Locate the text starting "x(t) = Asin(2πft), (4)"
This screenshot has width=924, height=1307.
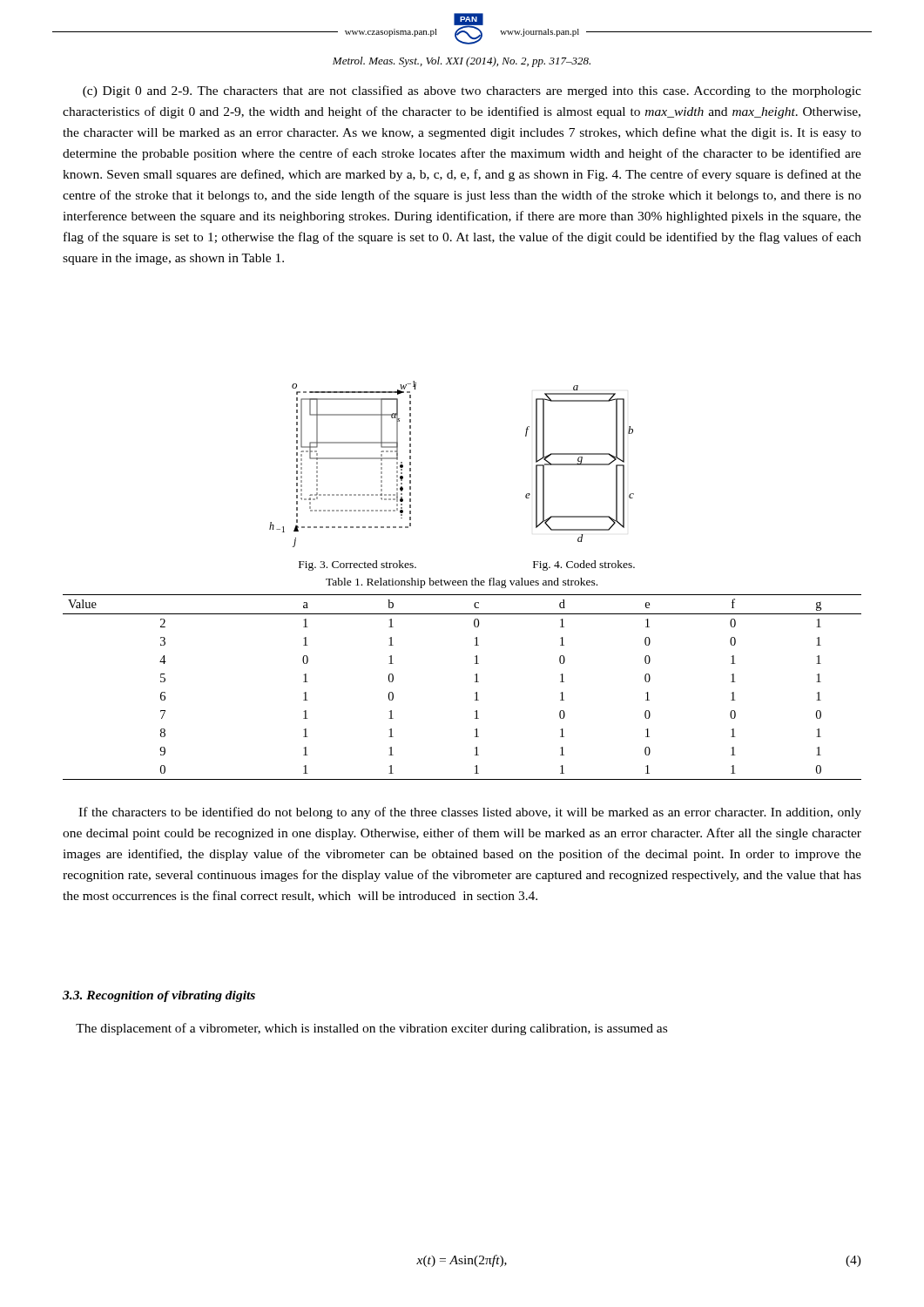[x=462, y=1260]
